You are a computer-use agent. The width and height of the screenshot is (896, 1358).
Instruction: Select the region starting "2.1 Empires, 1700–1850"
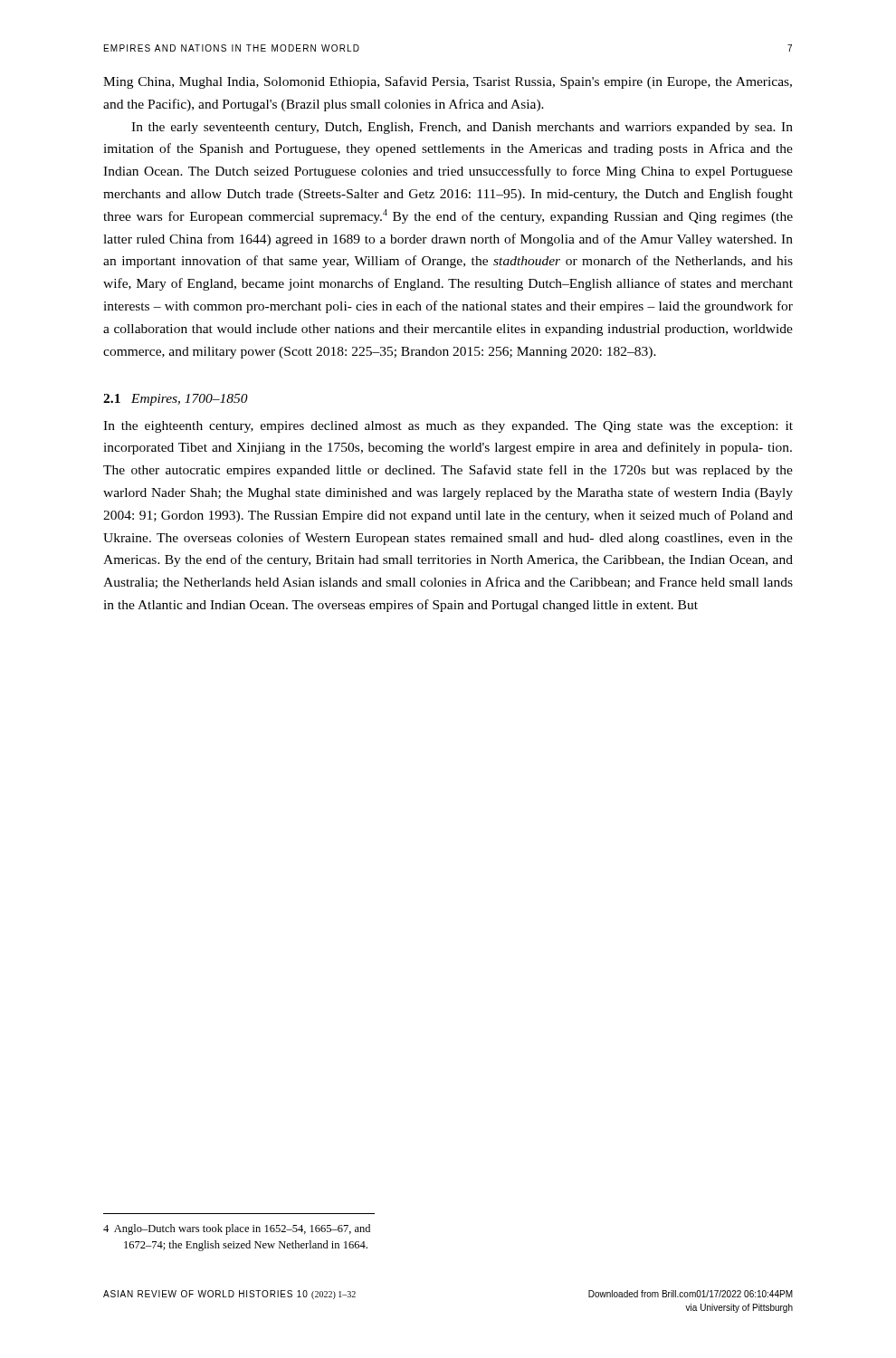click(175, 398)
